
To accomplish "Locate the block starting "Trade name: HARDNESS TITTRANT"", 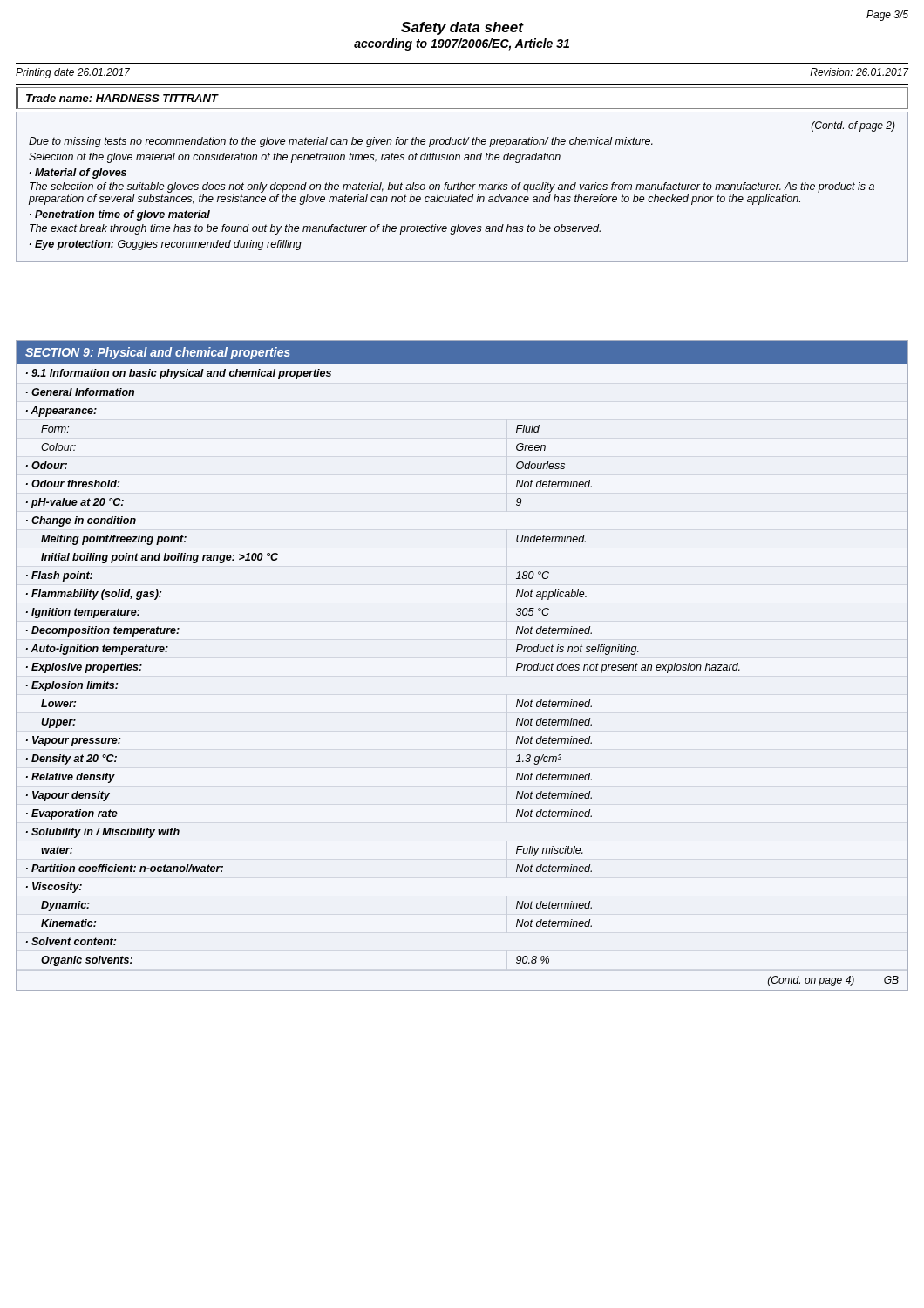I will click(122, 98).
